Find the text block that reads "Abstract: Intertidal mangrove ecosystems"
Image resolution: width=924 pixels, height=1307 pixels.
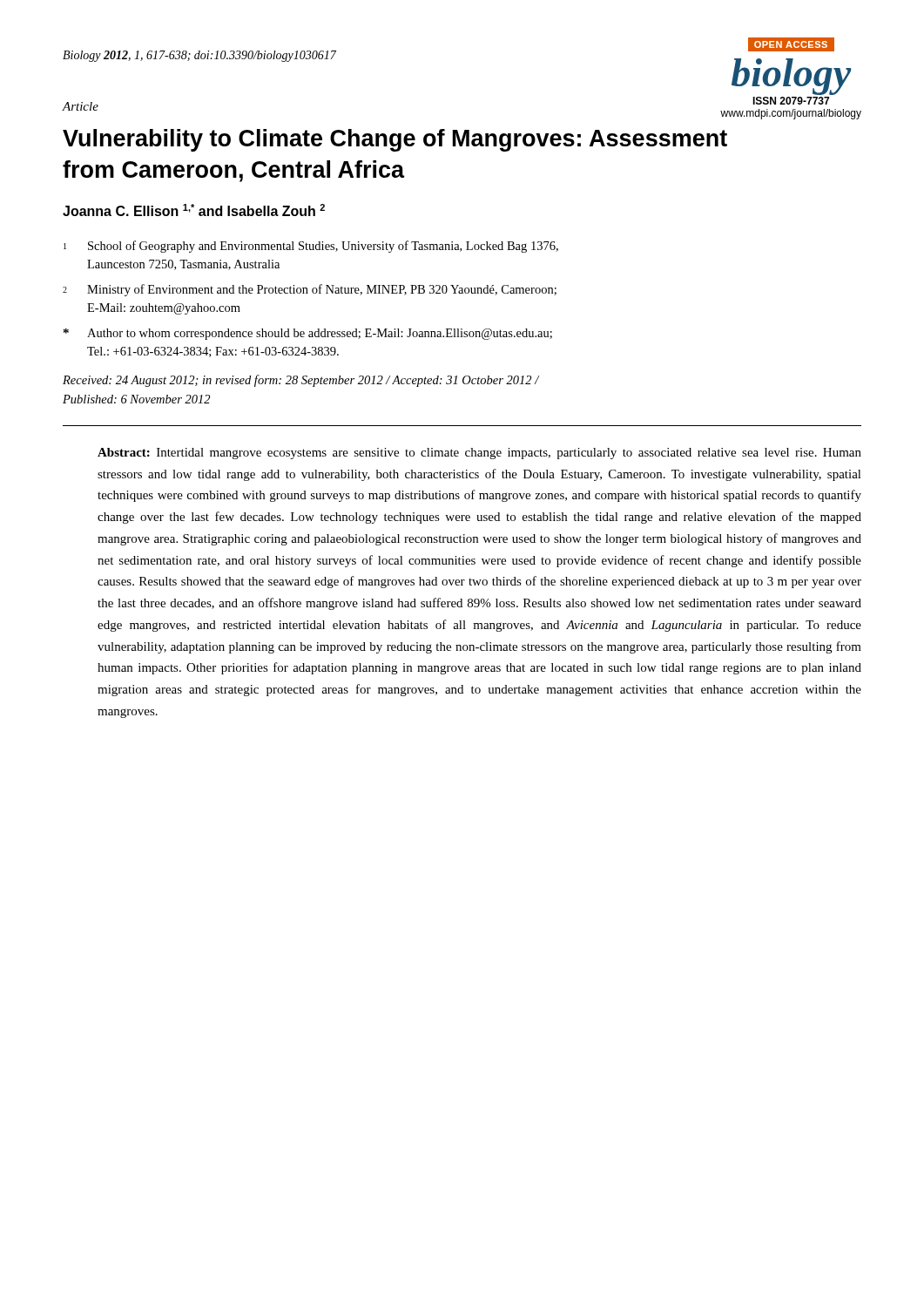(x=479, y=581)
